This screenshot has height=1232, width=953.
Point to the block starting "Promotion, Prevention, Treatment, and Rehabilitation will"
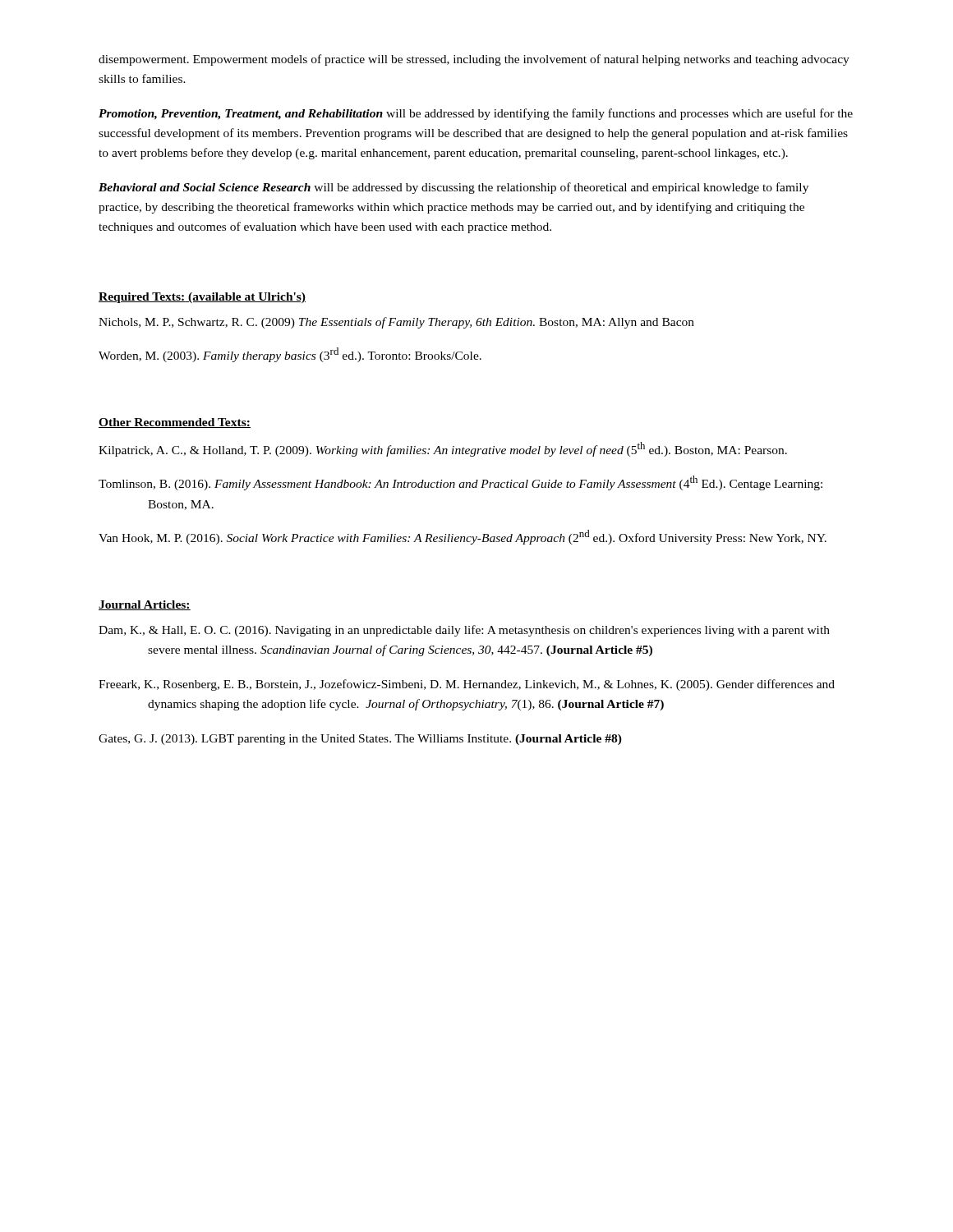pyautogui.click(x=476, y=133)
